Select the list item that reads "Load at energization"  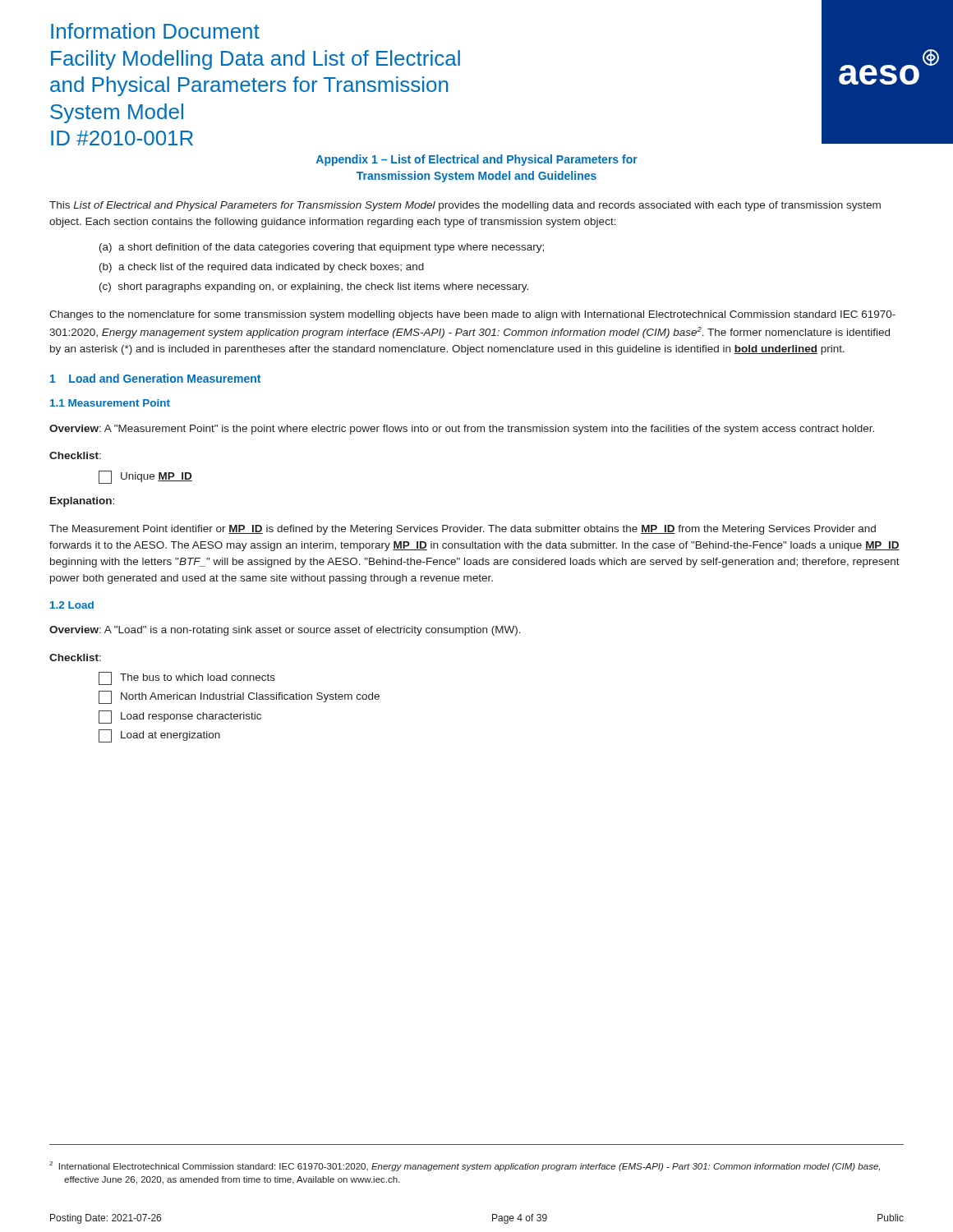pos(159,736)
